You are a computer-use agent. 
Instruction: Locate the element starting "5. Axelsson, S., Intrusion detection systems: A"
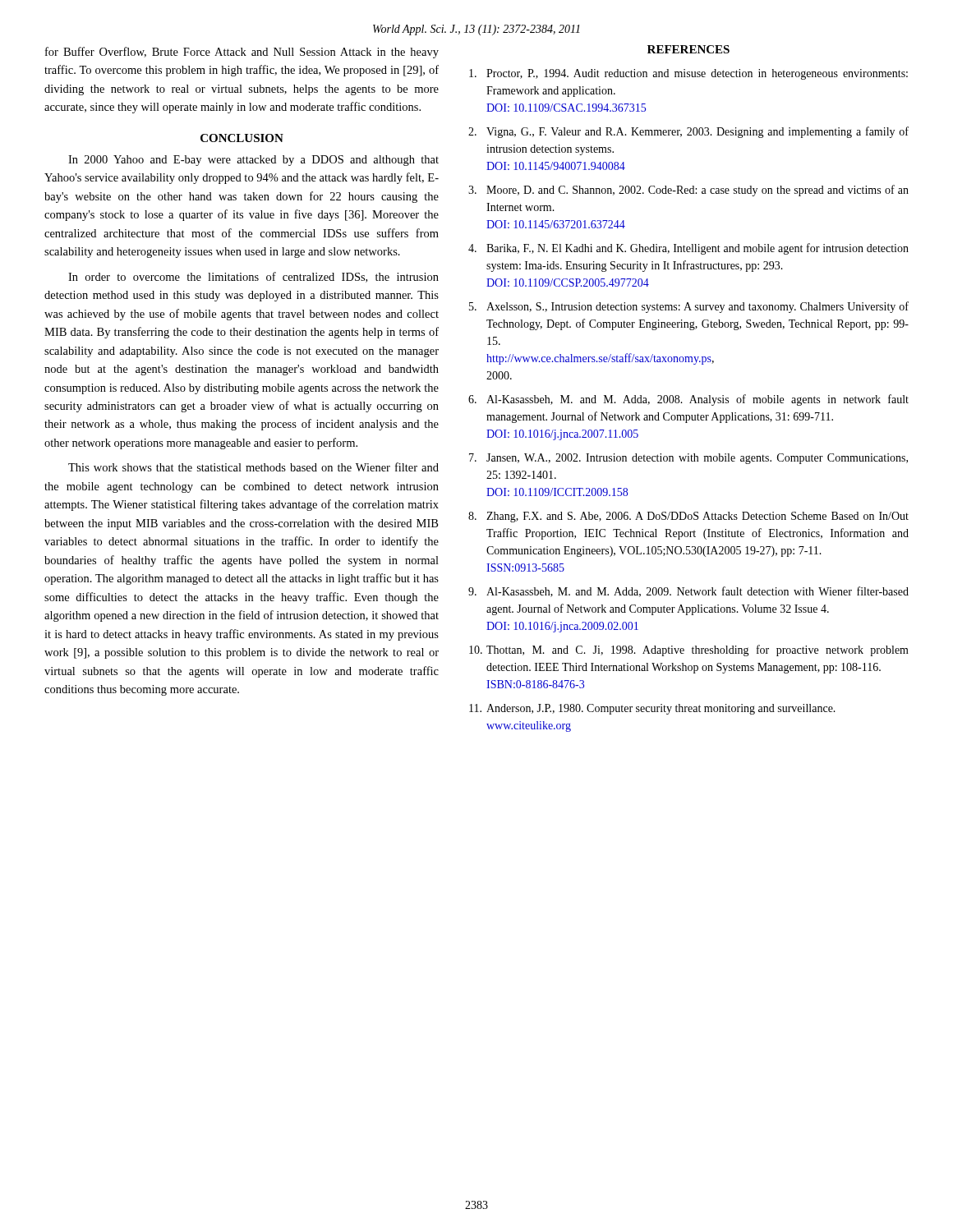688,341
